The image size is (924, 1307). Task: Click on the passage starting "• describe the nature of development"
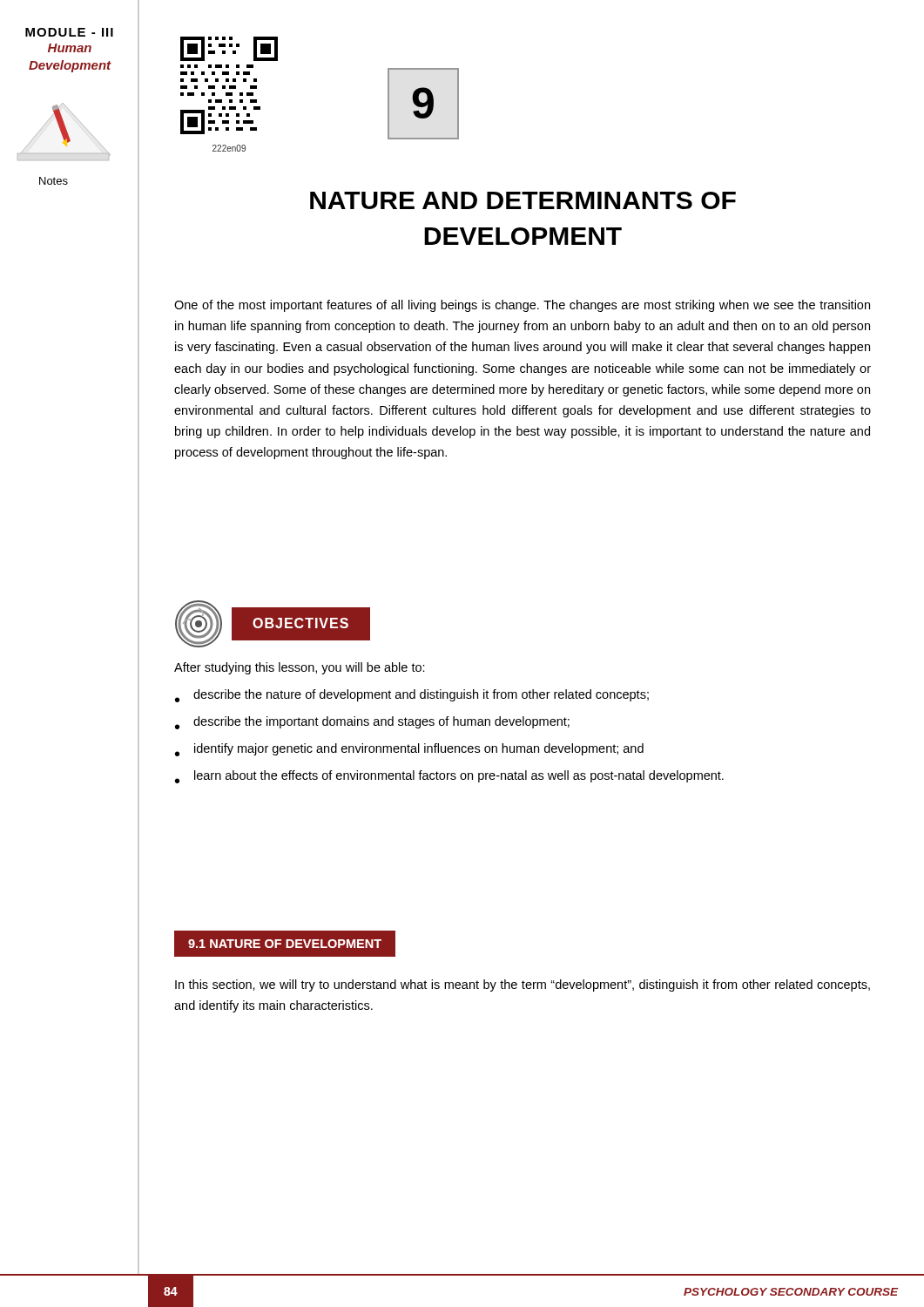pos(412,696)
